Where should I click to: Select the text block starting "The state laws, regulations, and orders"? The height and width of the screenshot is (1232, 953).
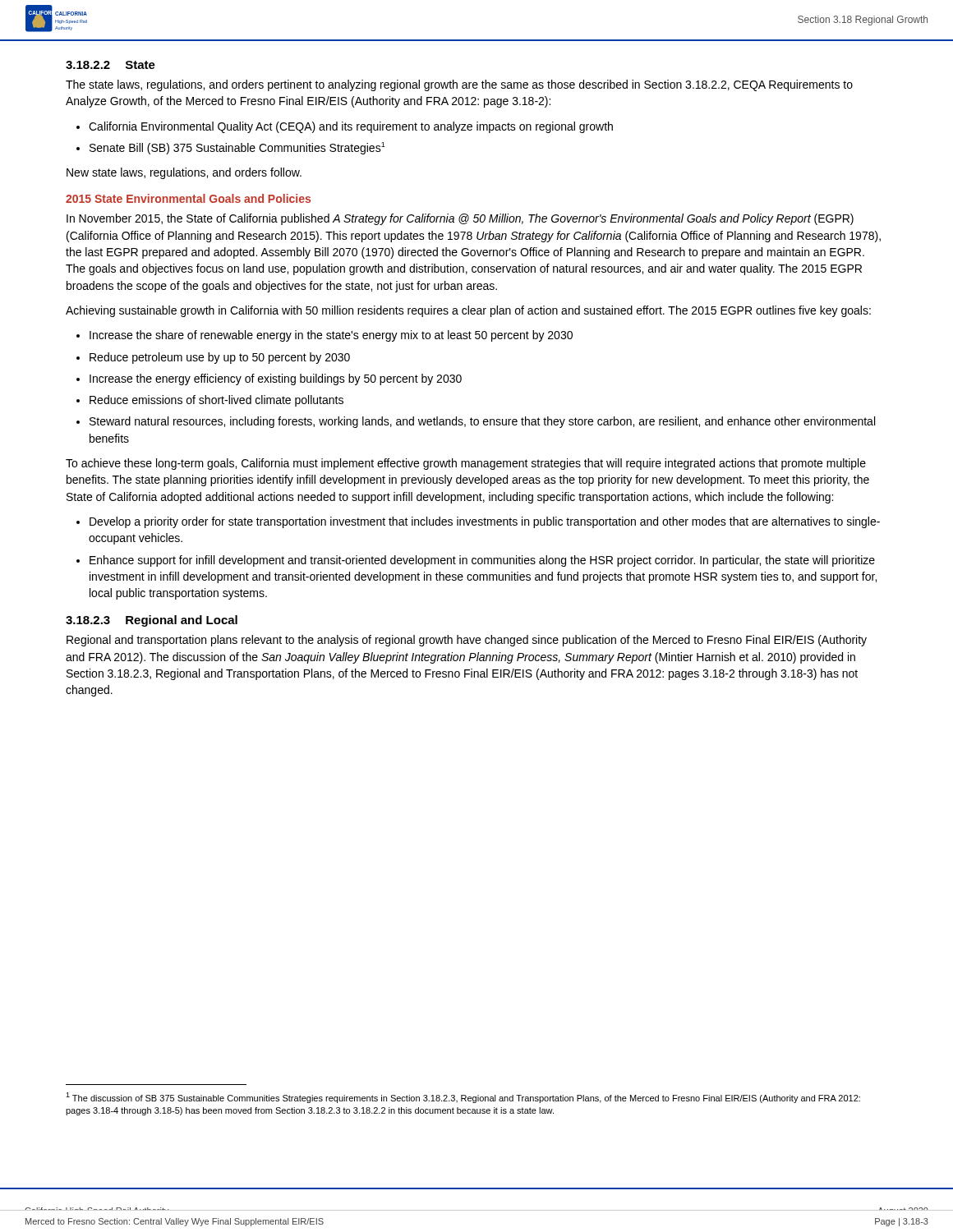[x=476, y=93]
